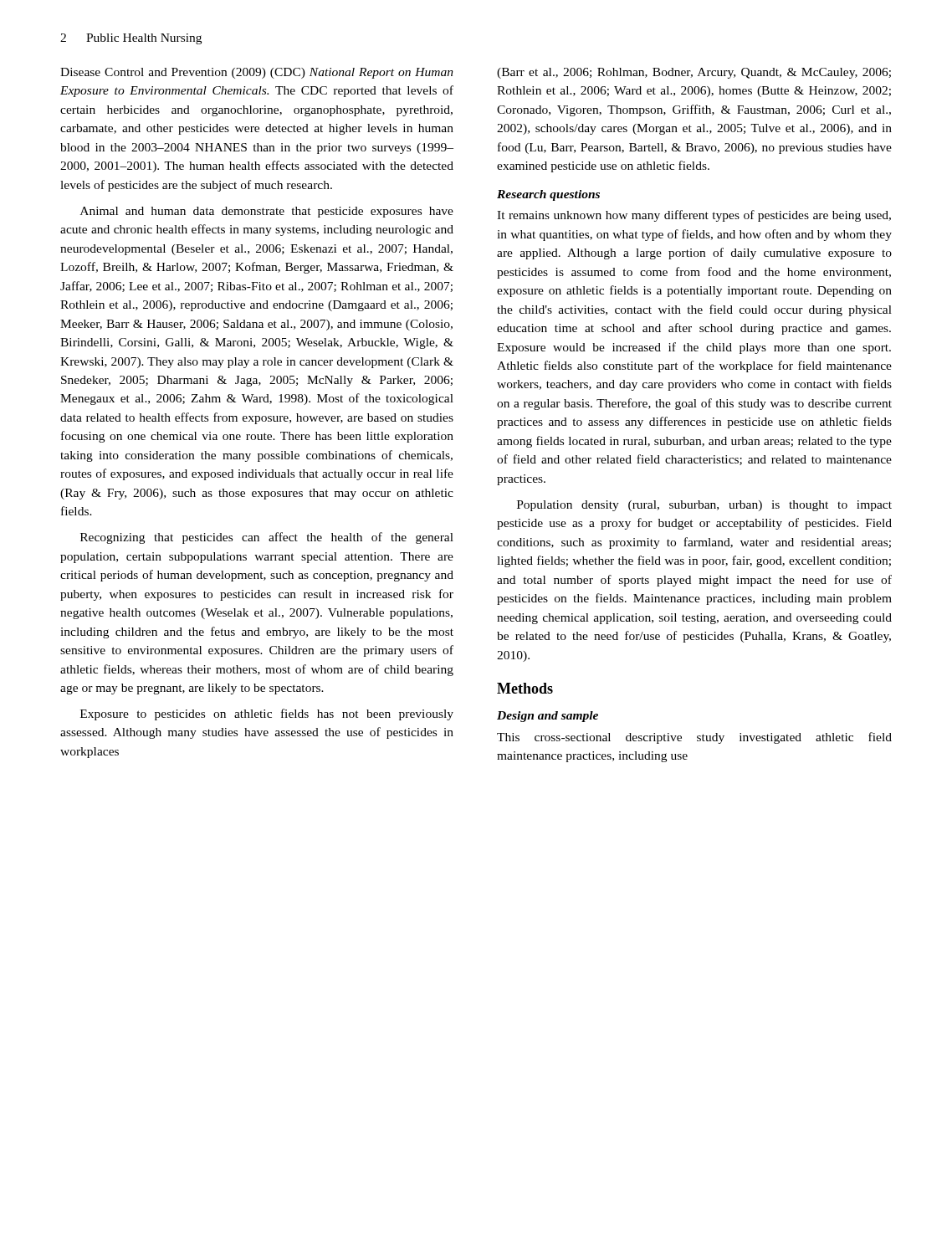Locate the text block starting "This cross-sectional descriptive study investigated"
Image resolution: width=952 pixels, height=1255 pixels.
(x=694, y=746)
